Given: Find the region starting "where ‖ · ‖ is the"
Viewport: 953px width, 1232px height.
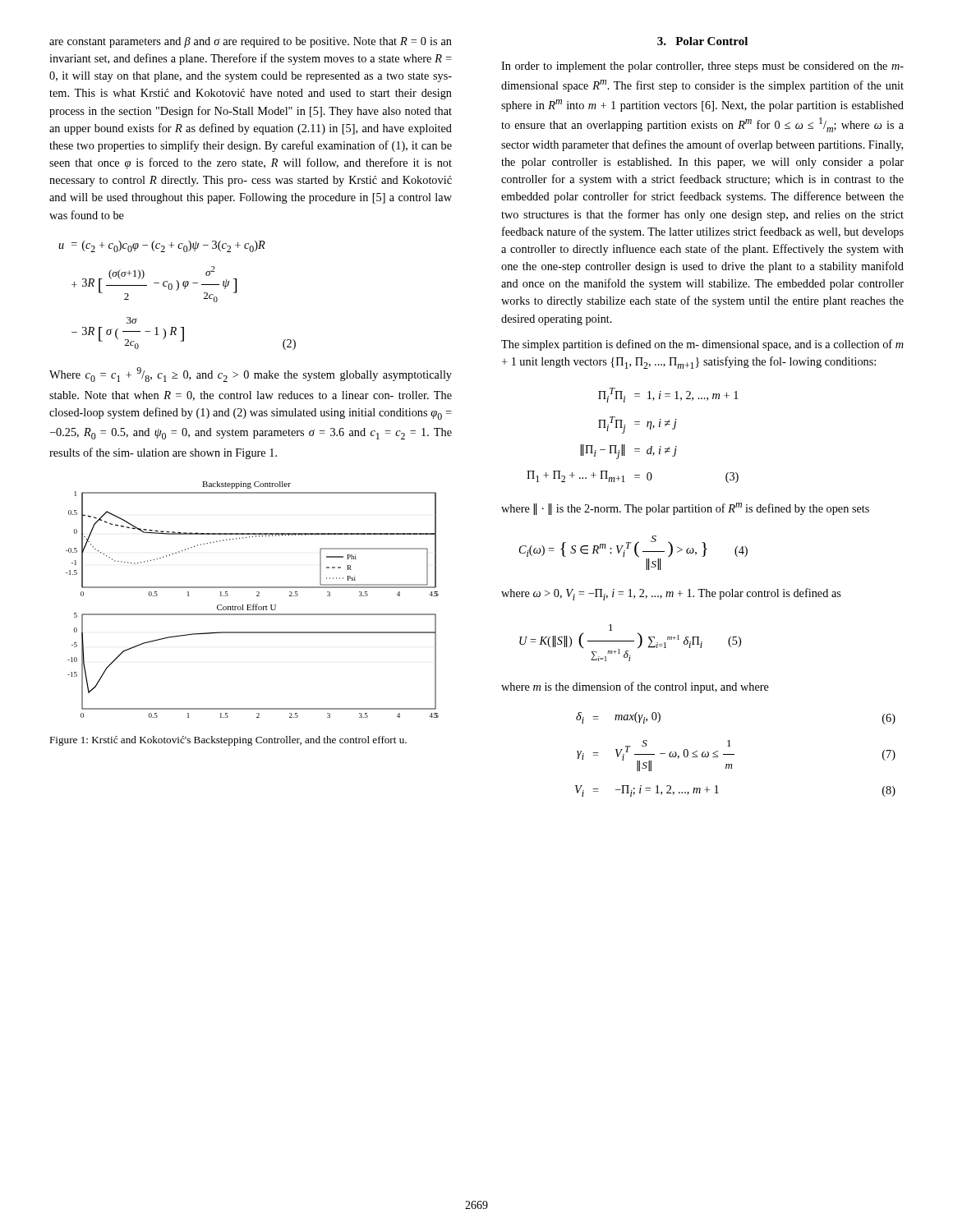Looking at the screenshot, I should [x=685, y=507].
